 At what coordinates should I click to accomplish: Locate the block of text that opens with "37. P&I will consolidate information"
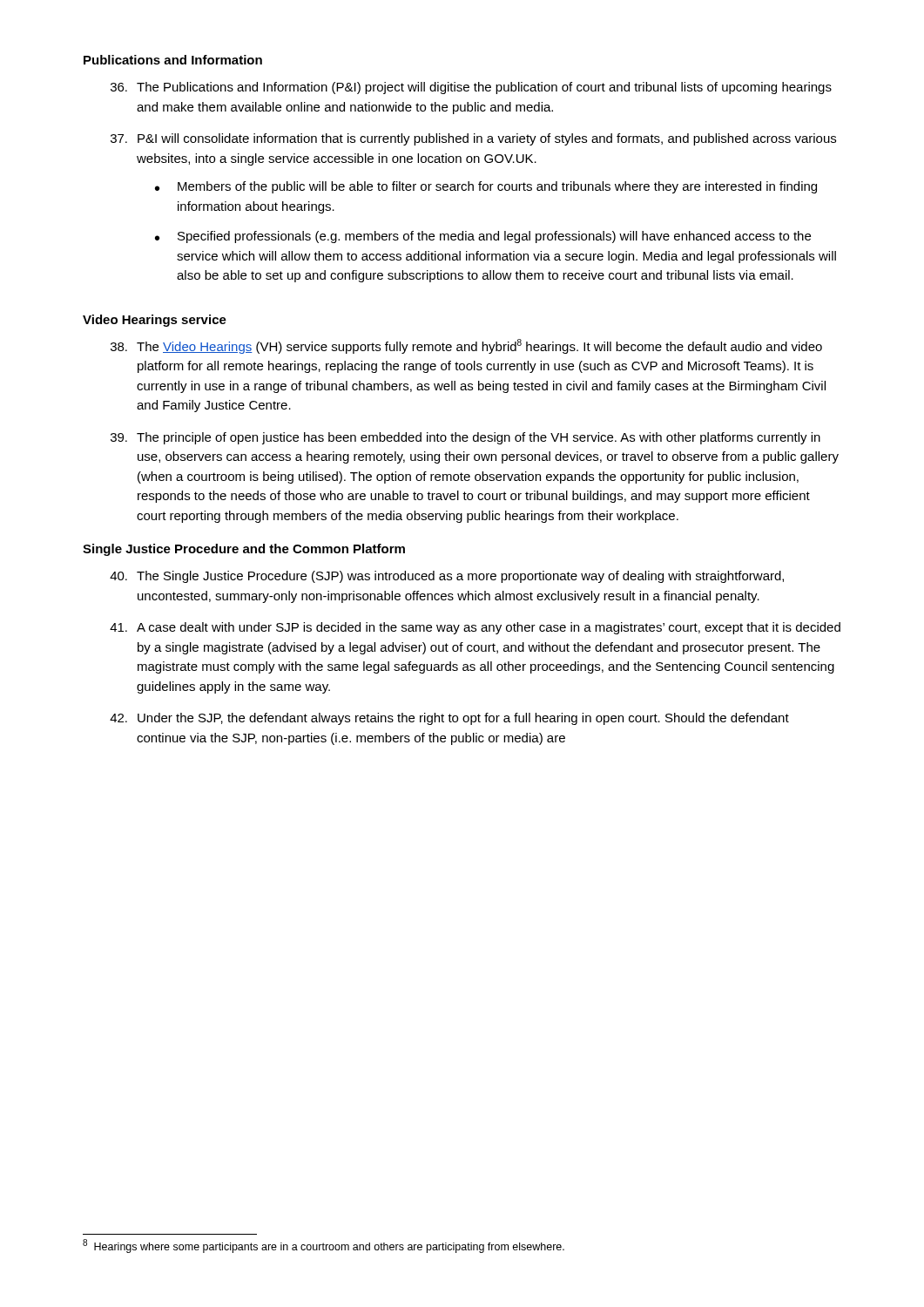[473, 139]
